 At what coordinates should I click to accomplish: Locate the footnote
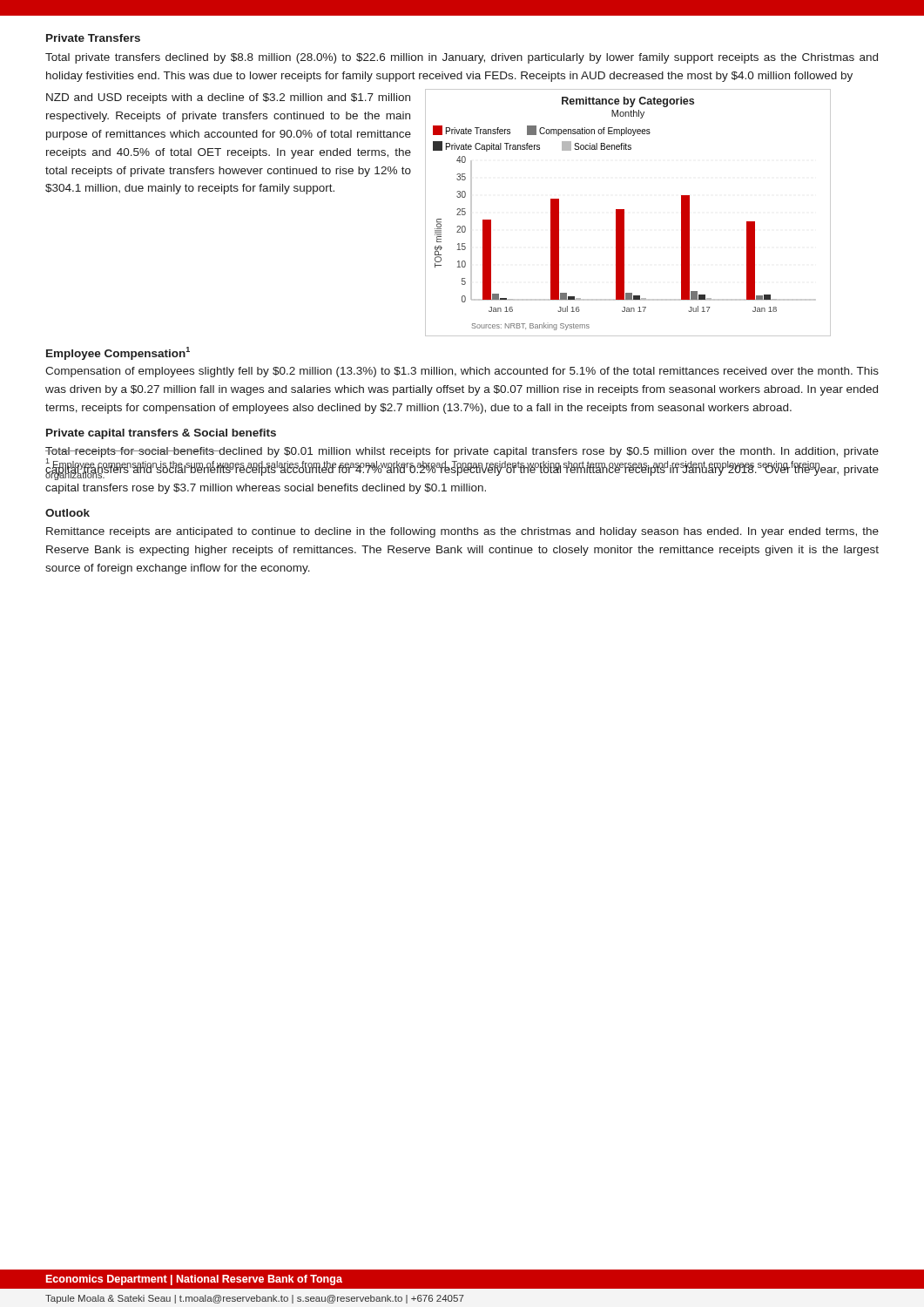coord(433,468)
